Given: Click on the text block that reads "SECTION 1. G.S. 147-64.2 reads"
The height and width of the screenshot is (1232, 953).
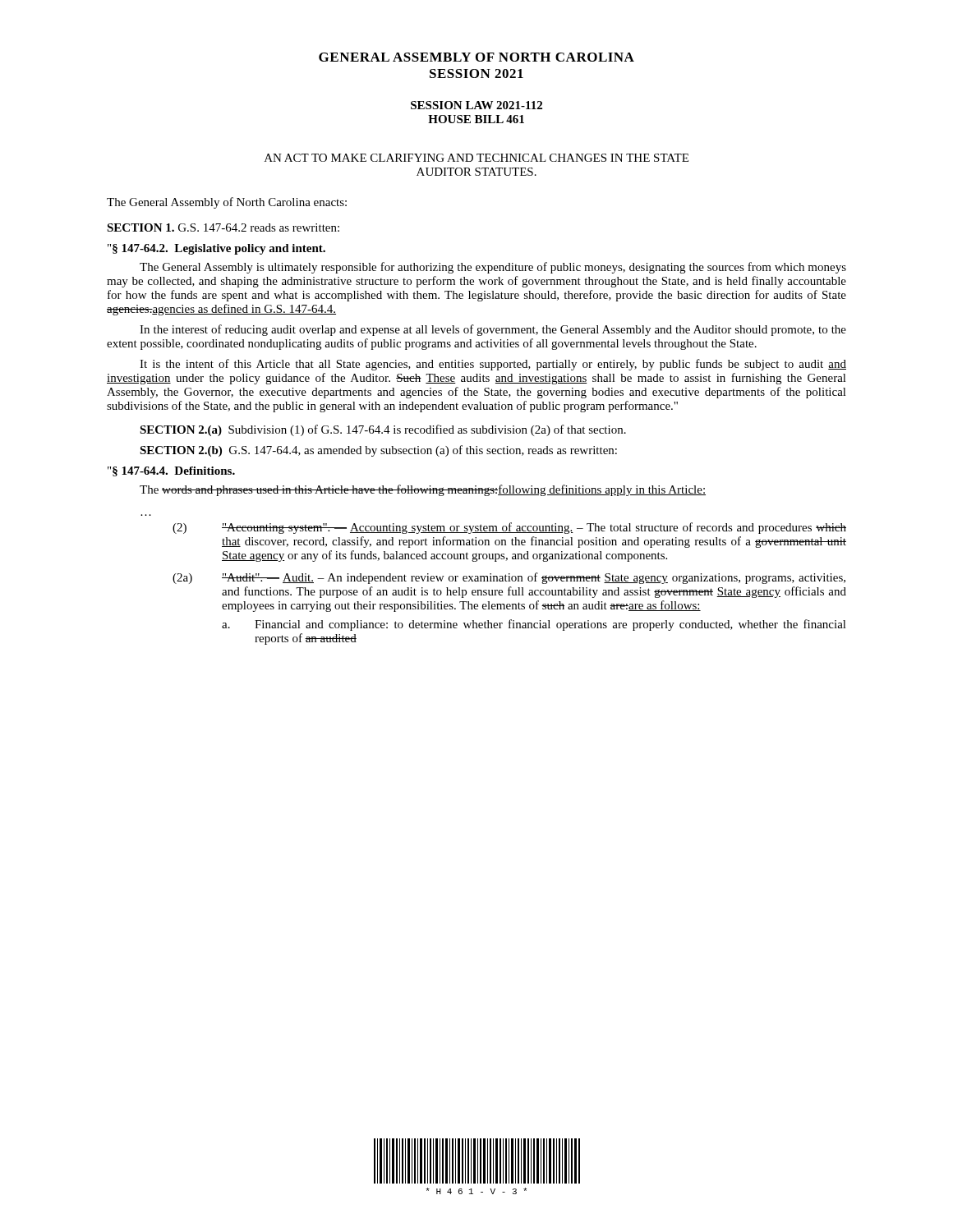Looking at the screenshot, I should click(223, 228).
